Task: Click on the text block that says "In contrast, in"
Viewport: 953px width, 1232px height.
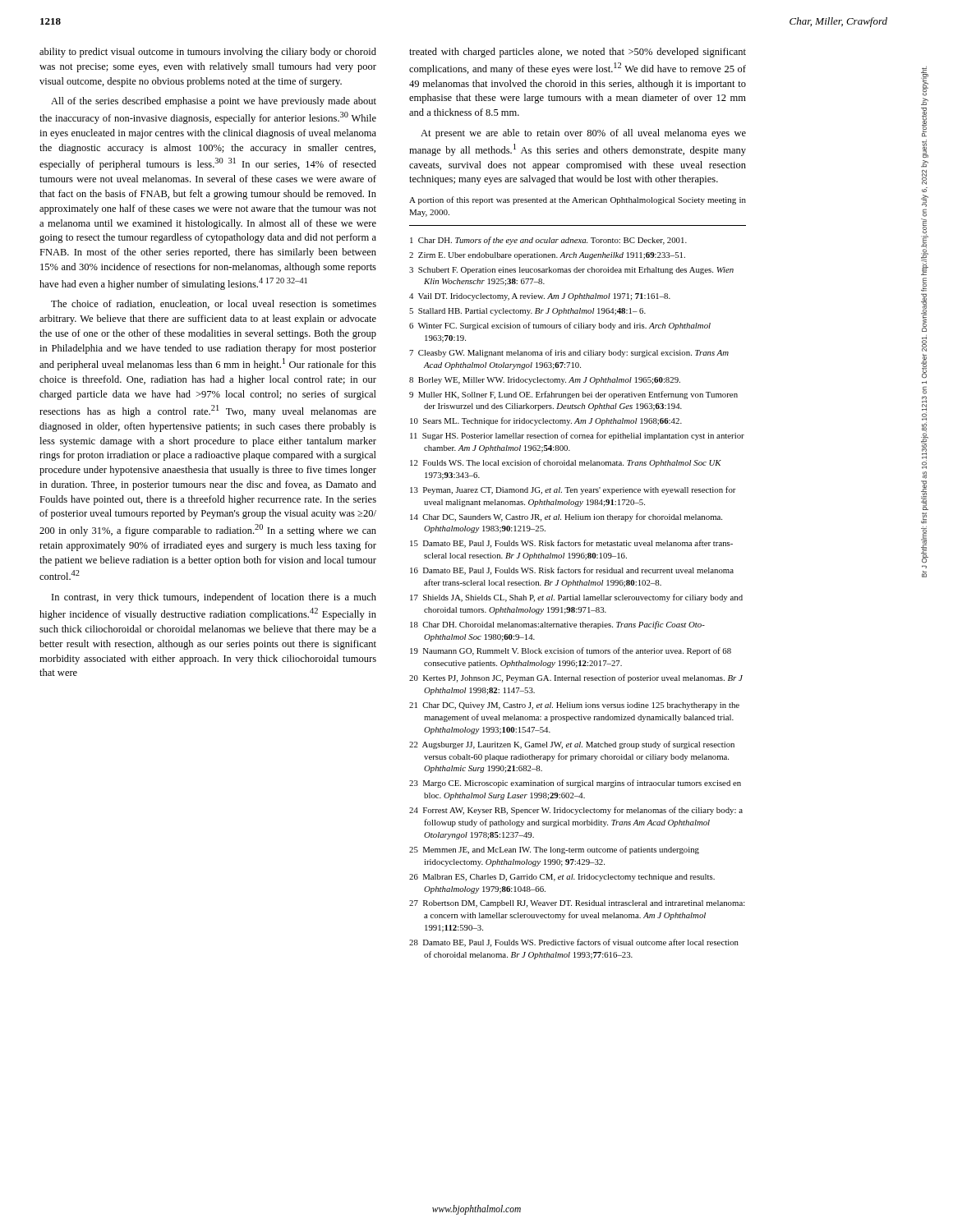Action: point(208,636)
